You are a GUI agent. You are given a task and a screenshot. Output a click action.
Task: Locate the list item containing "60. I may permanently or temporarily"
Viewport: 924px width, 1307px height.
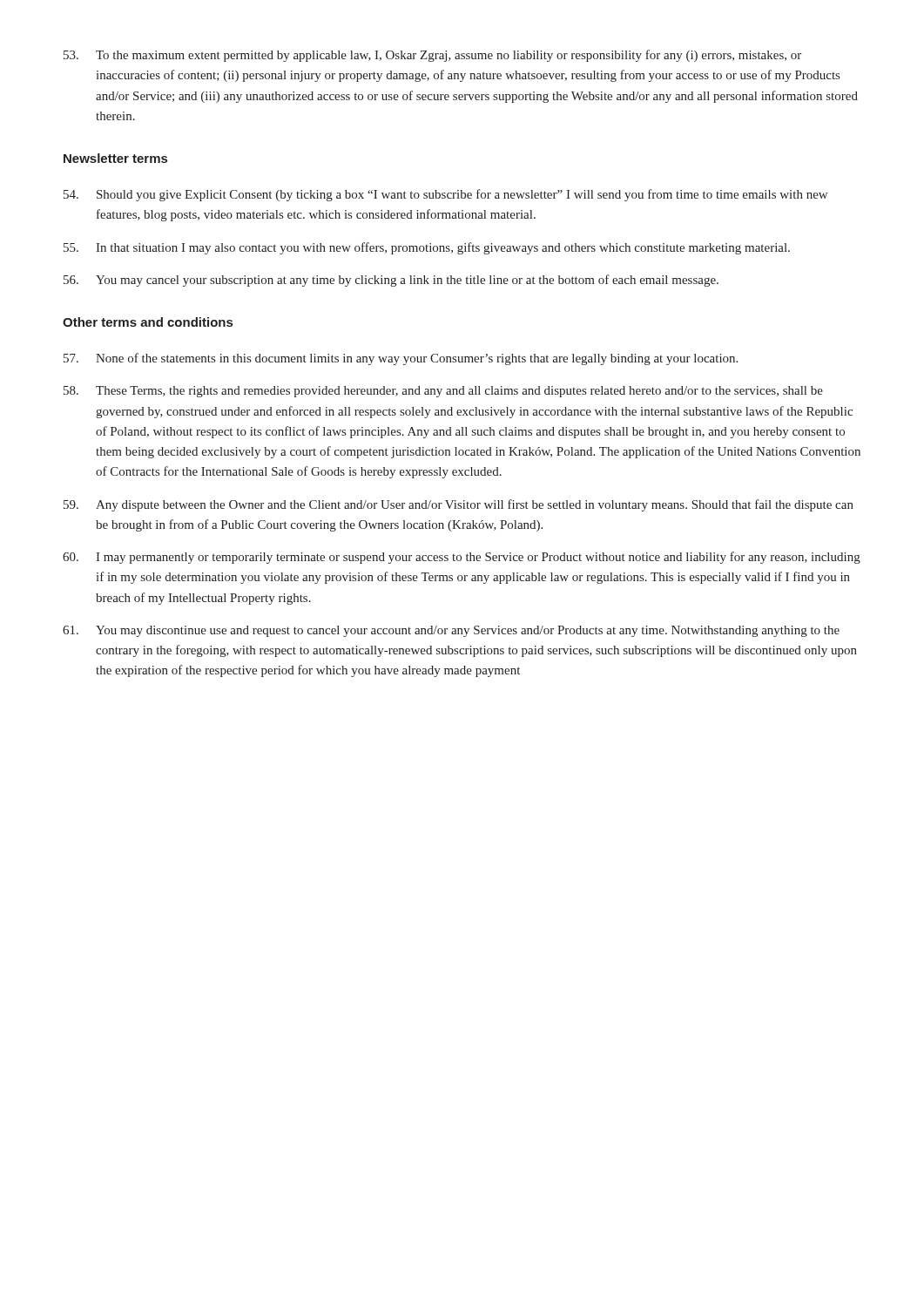click(x=462, y=578)
